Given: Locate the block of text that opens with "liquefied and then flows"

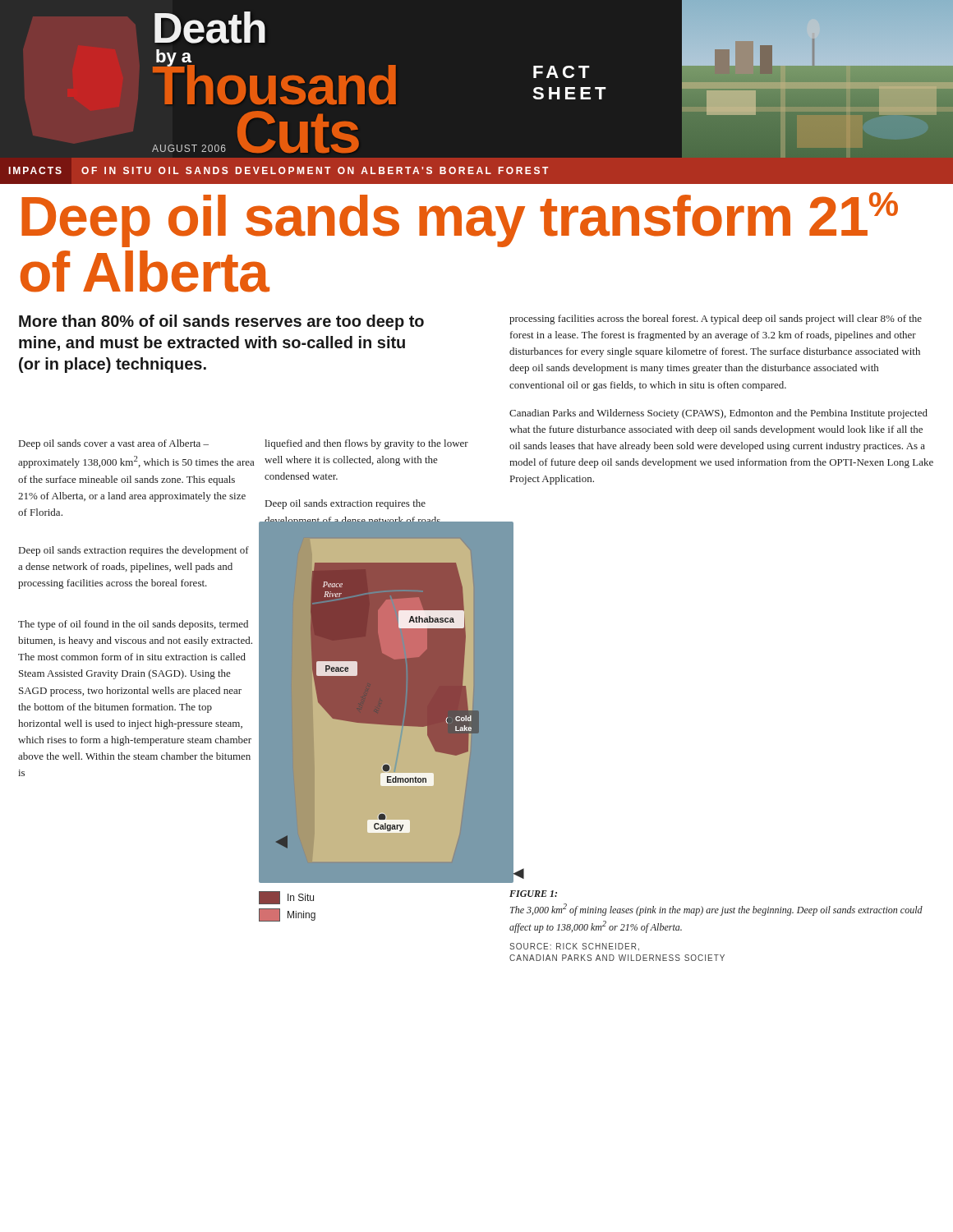Looking at the screenshot, I should (x=369, y=490).
